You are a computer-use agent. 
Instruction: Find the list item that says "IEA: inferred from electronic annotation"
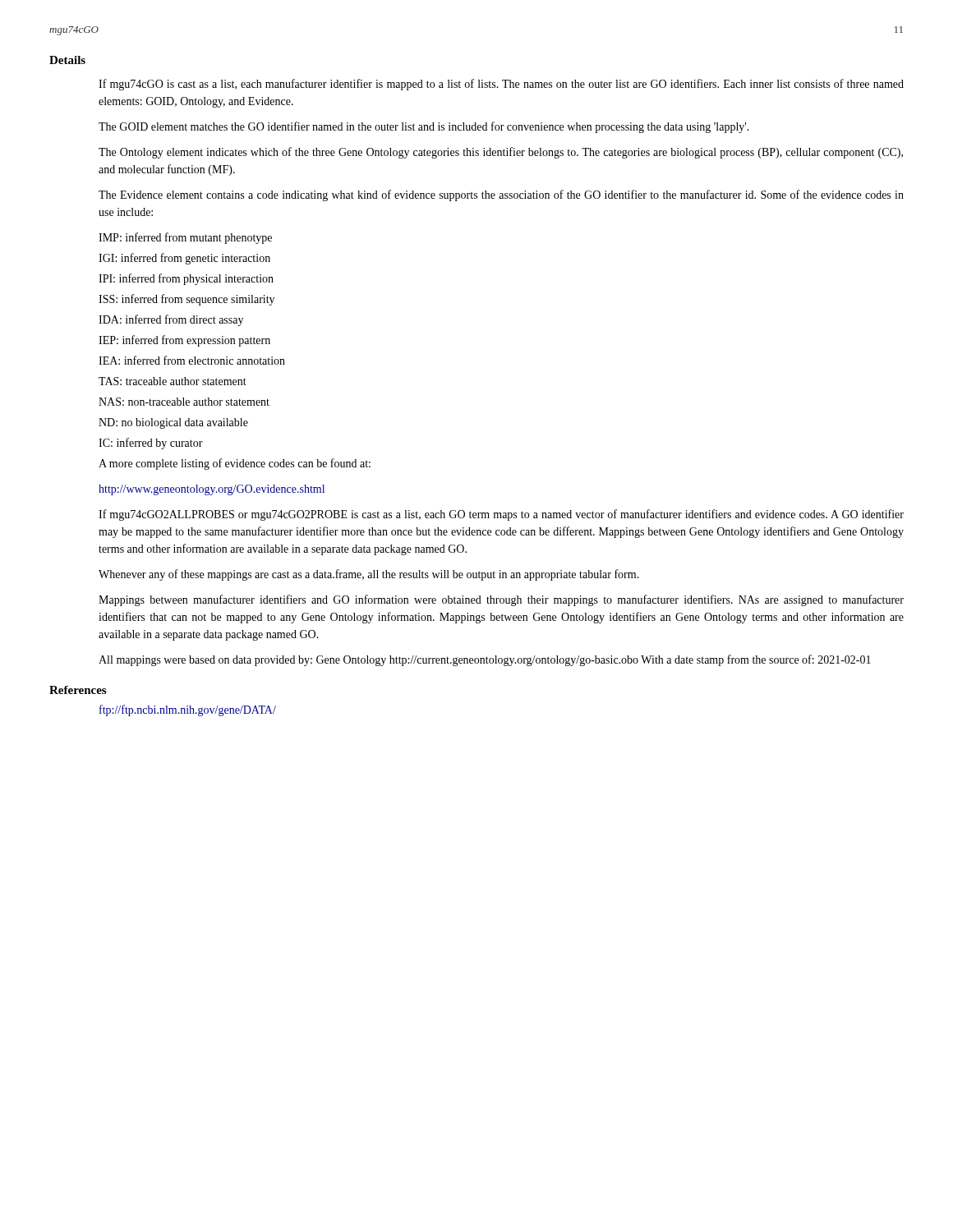point(192,361)
